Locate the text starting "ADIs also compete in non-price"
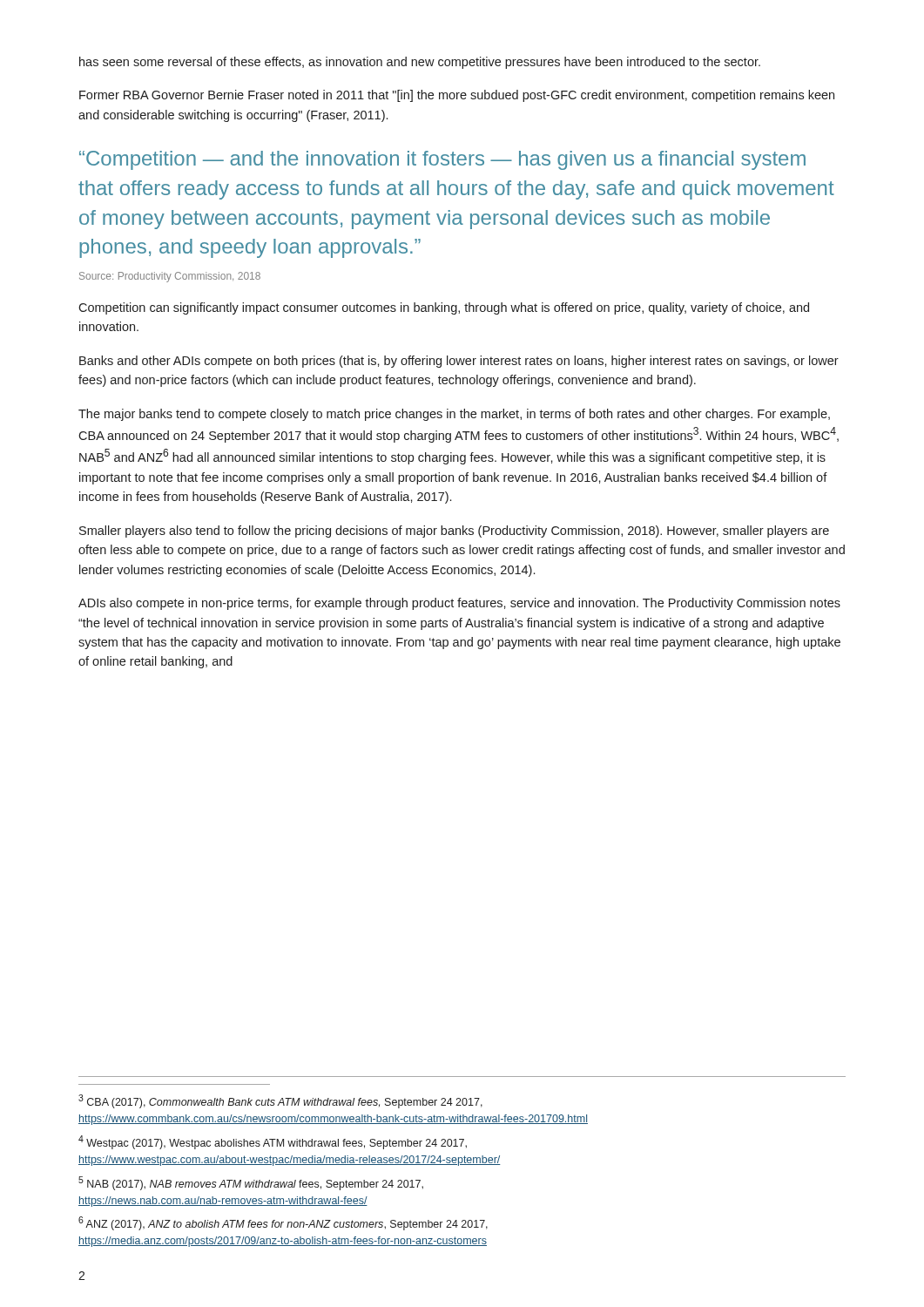 coord(460,632)
